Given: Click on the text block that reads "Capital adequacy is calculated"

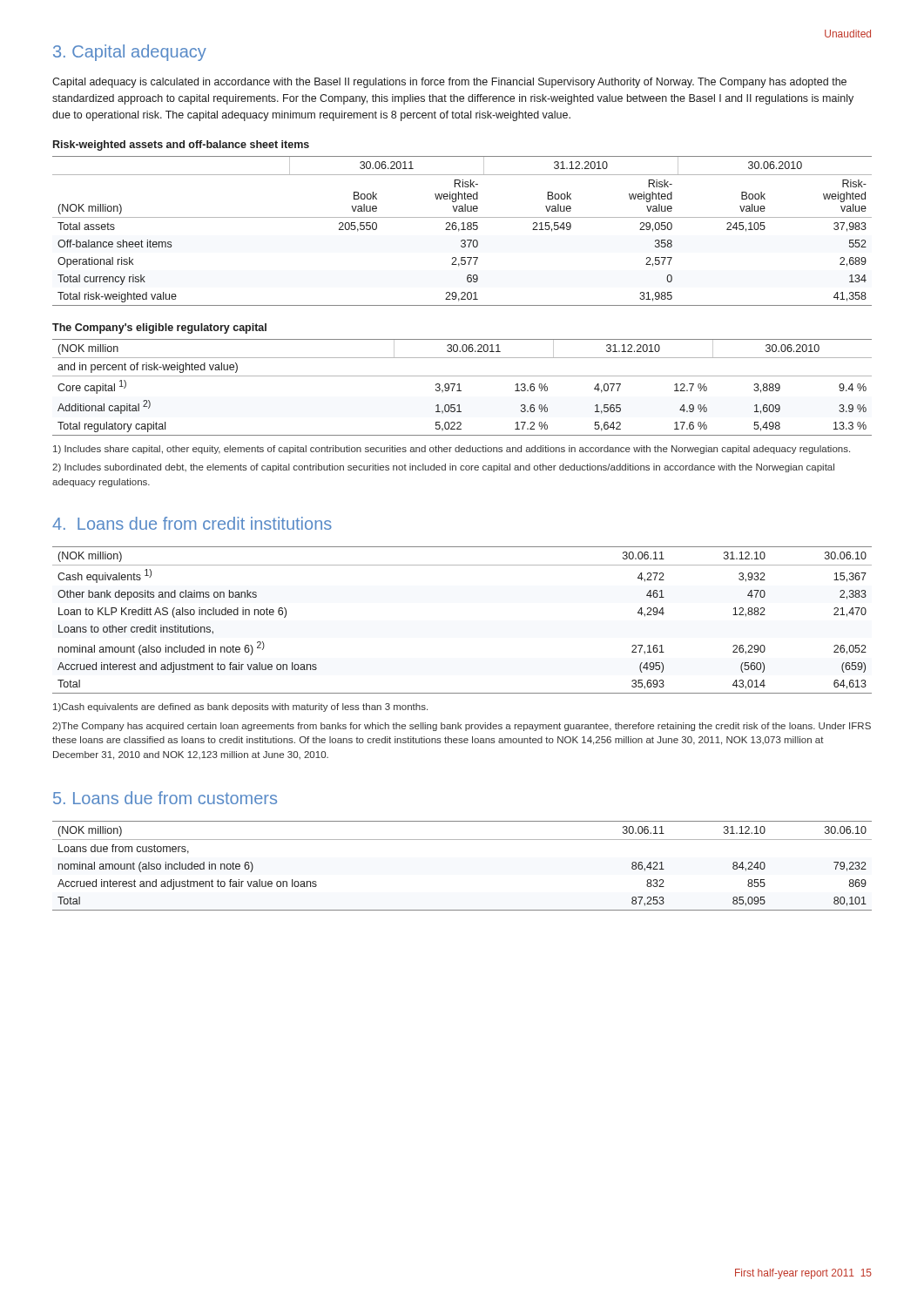Looking at the screenshot, I should (x=453, y=98).
